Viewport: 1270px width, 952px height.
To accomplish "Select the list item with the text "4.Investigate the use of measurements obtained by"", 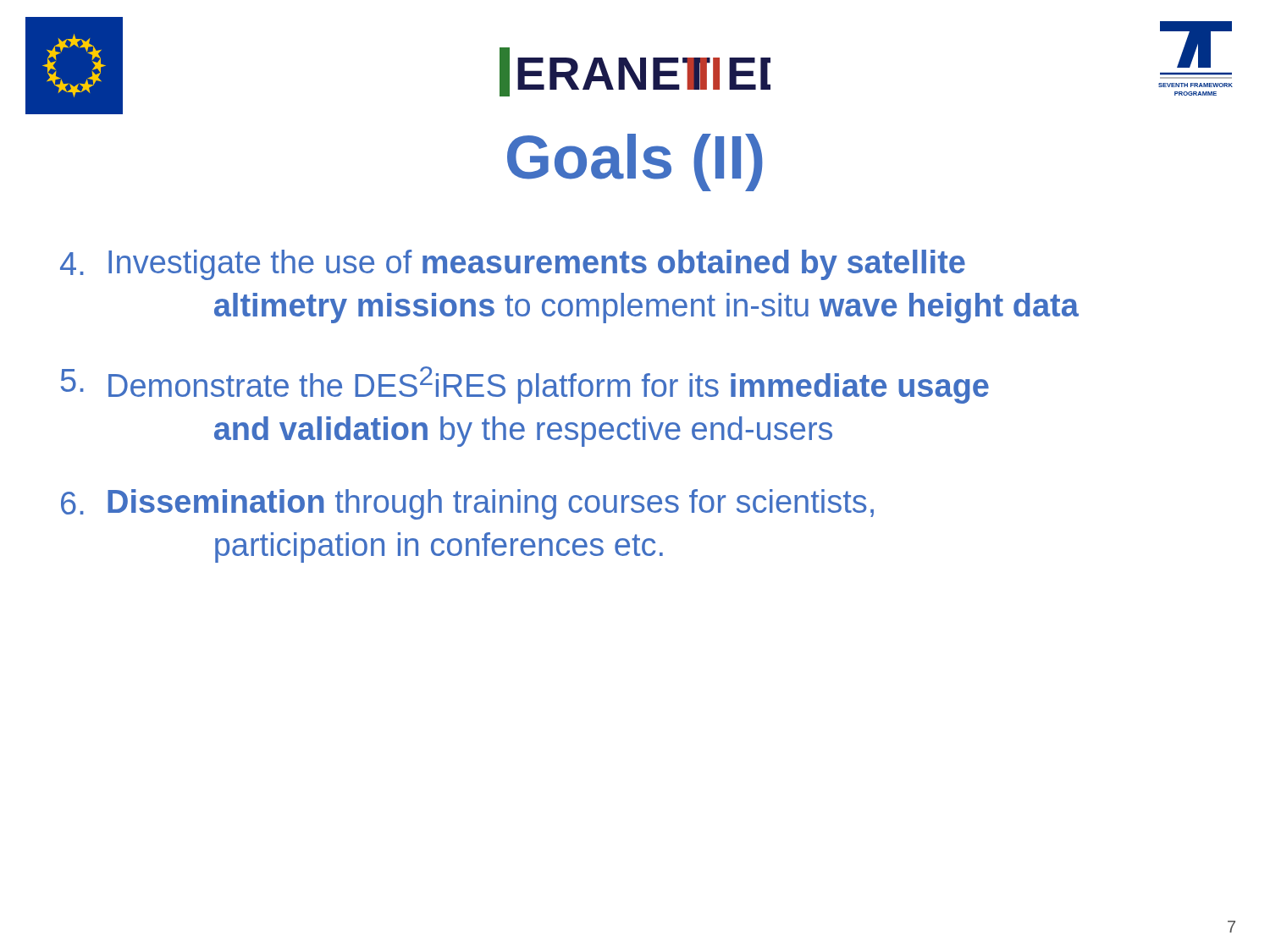I will point(631,285).
